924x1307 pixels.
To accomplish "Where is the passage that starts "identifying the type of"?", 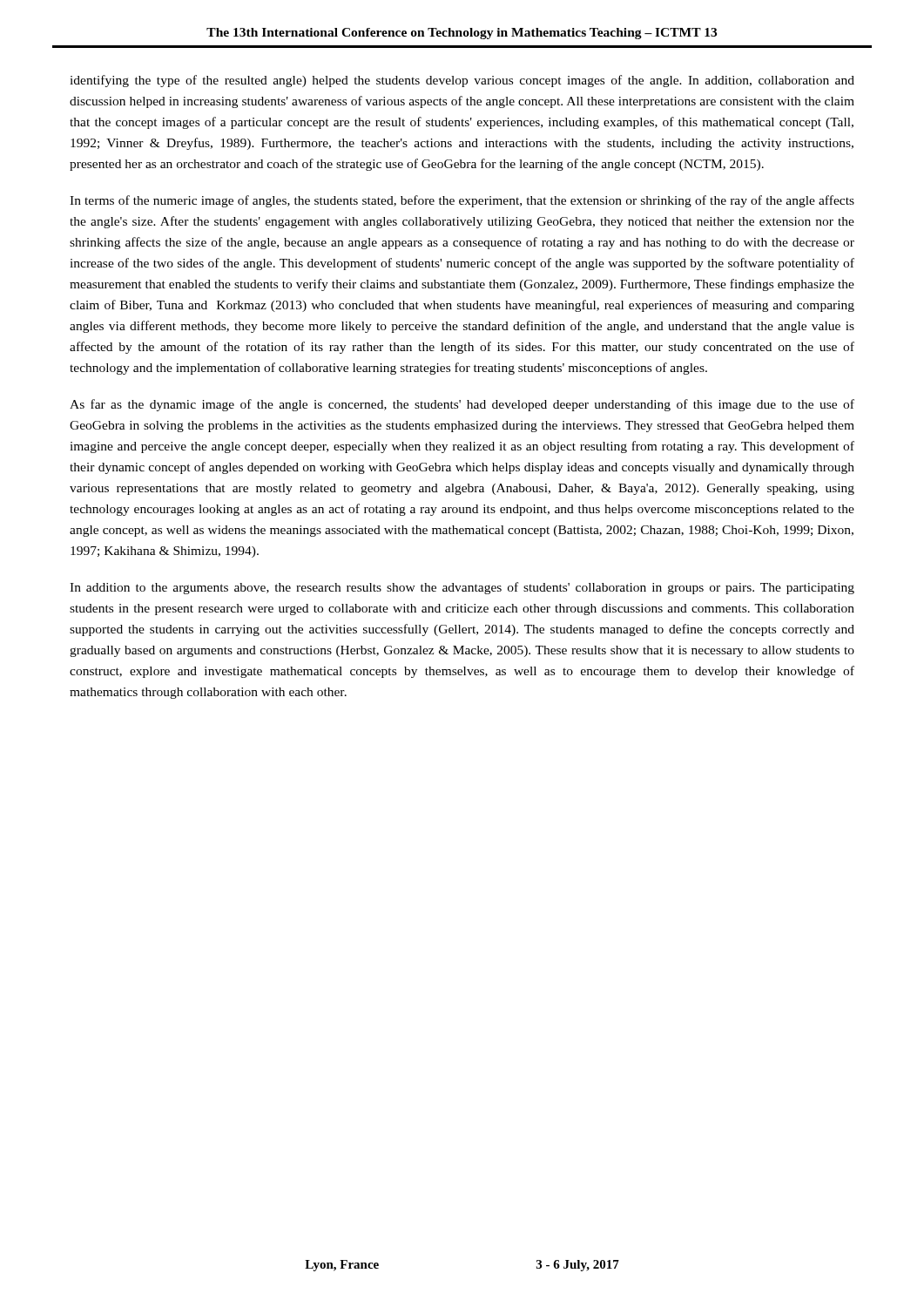I will [x=462, y=122].
